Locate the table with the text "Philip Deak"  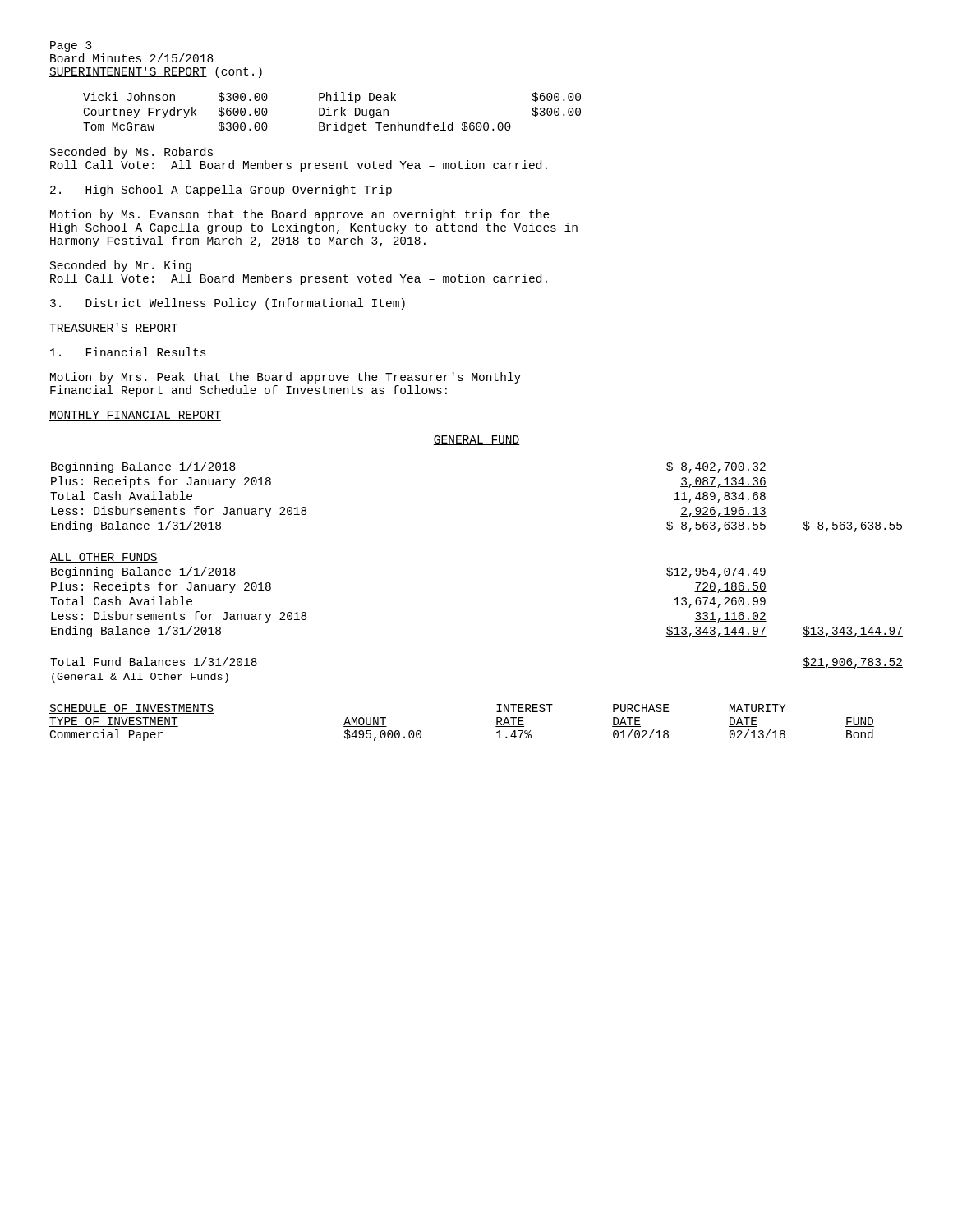493,112
